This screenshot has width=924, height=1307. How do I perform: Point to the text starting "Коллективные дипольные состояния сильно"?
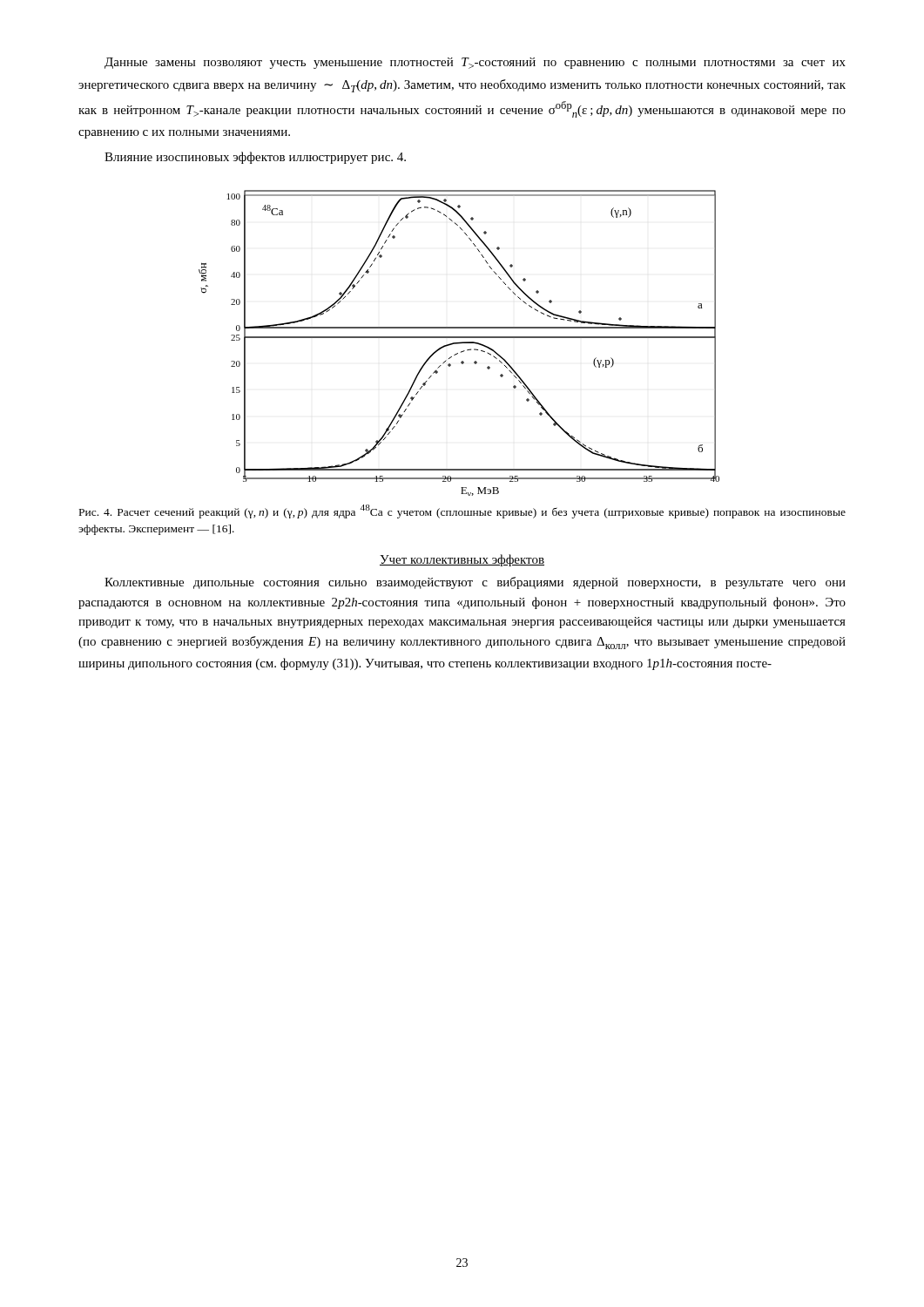point(462,623)
